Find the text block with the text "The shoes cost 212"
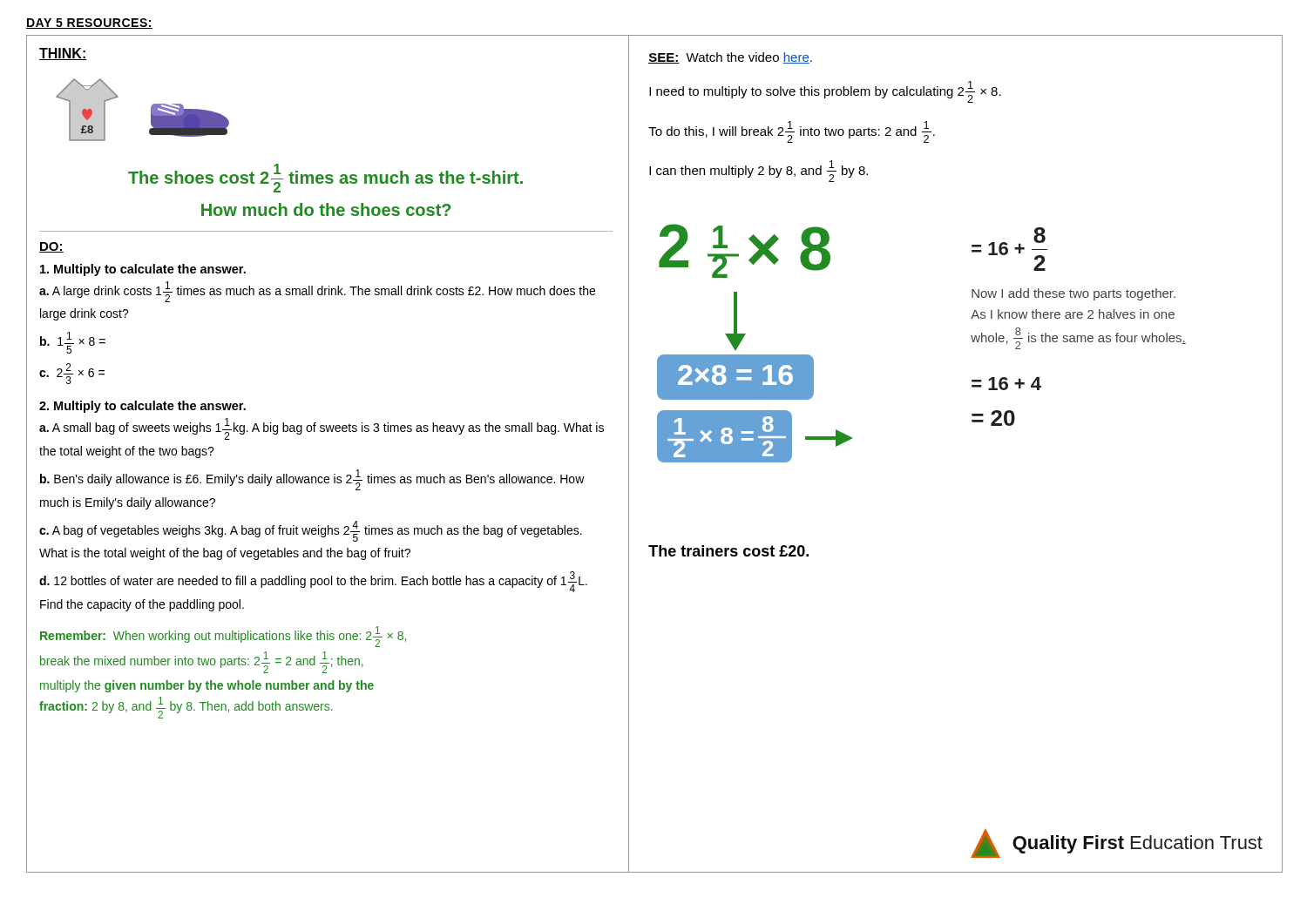The height and width of the screenshot is (924, 1307). (326, 190)
